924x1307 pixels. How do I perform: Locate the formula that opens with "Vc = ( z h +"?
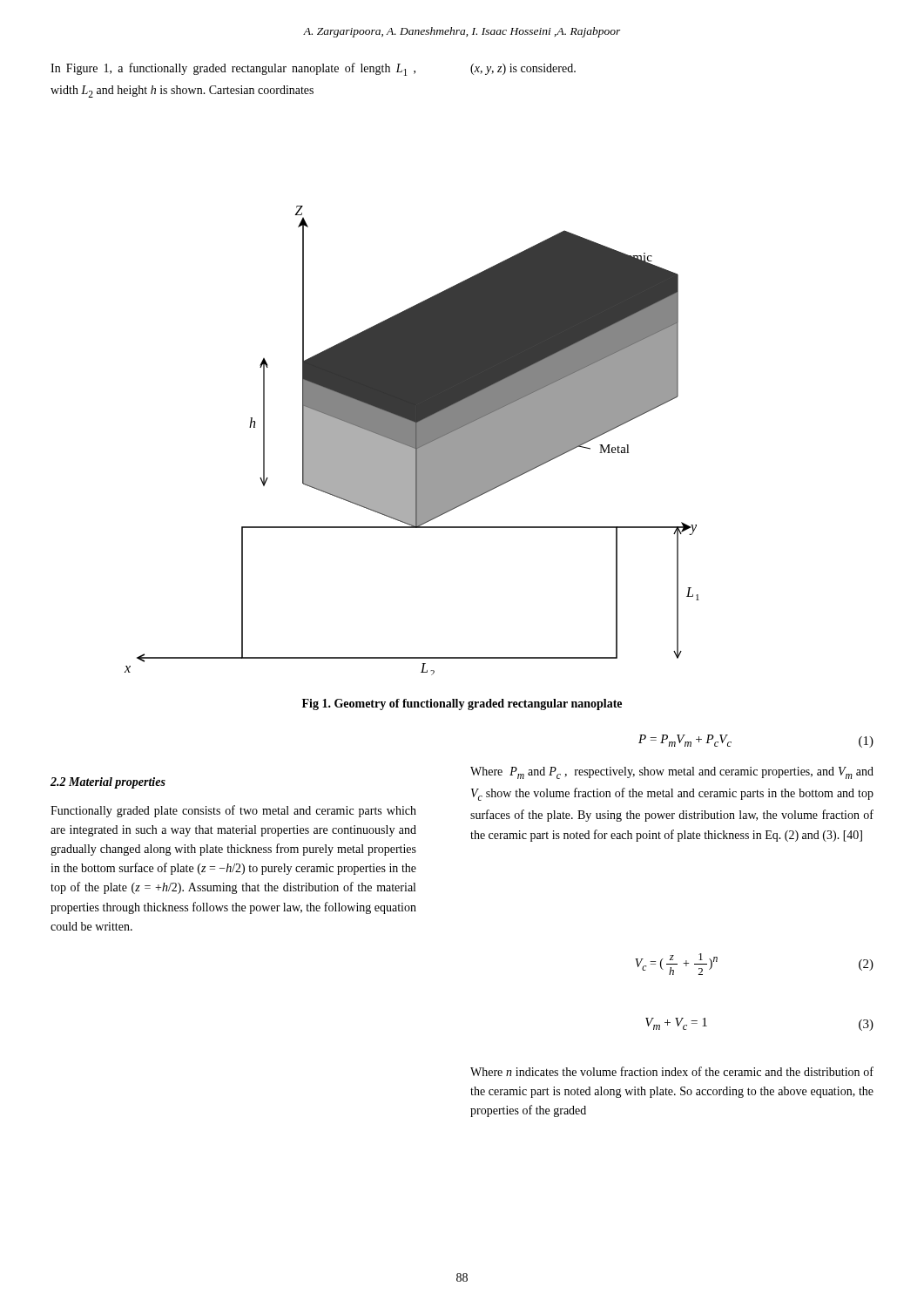672,964
